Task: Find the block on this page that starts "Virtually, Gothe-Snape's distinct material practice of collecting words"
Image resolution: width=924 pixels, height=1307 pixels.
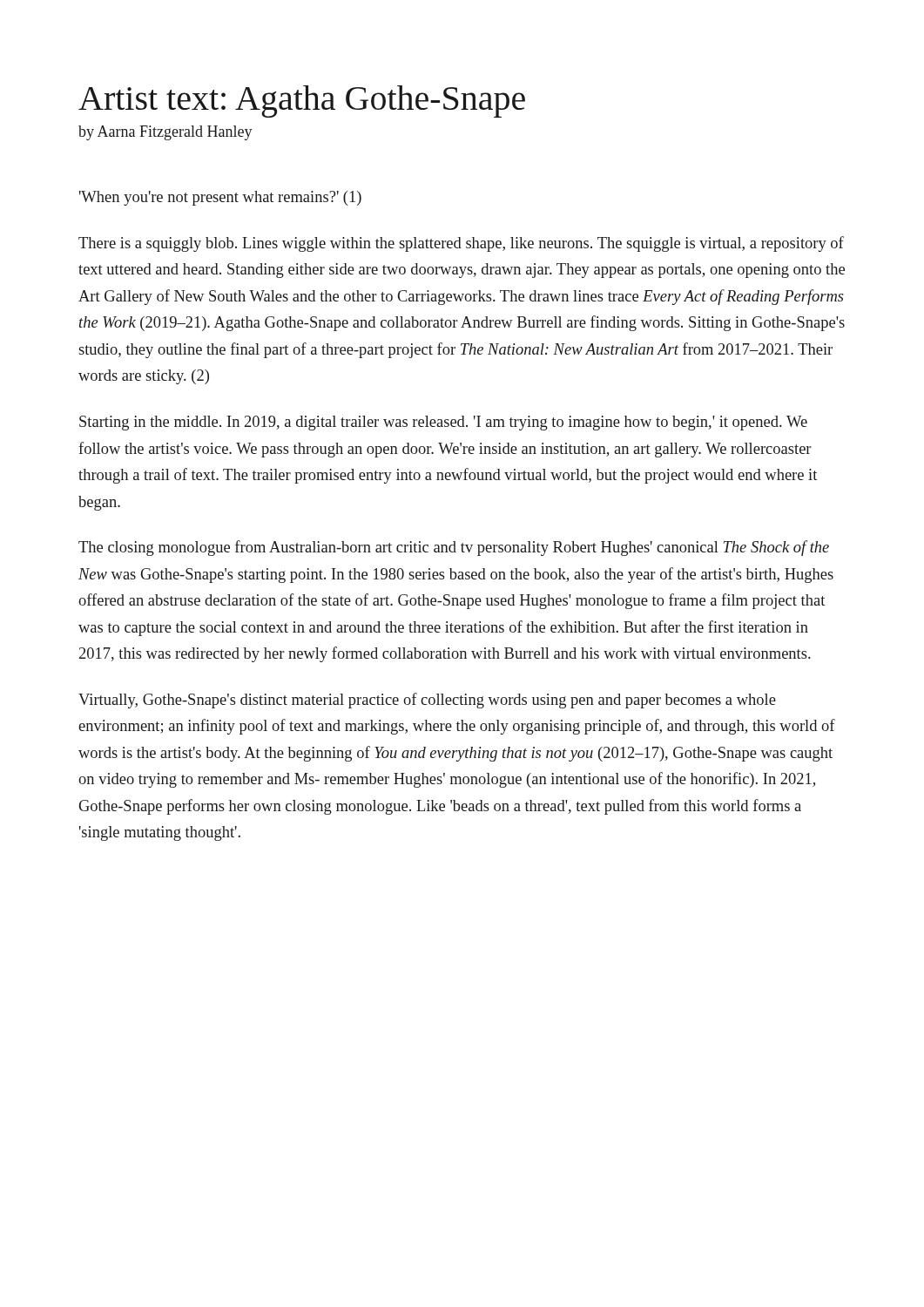Action: [457, 766]
